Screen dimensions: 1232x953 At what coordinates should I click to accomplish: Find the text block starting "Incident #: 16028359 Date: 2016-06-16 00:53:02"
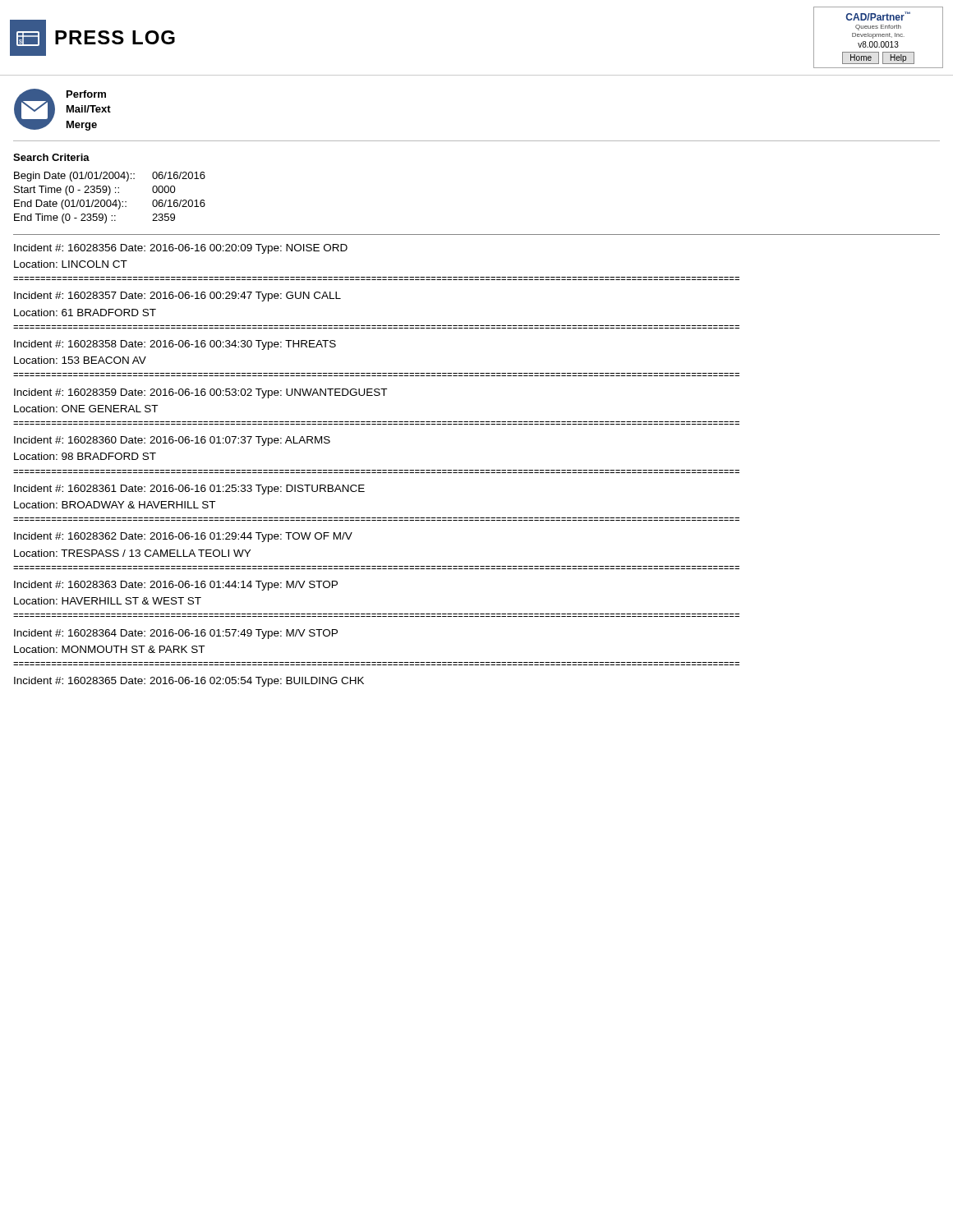200,393
